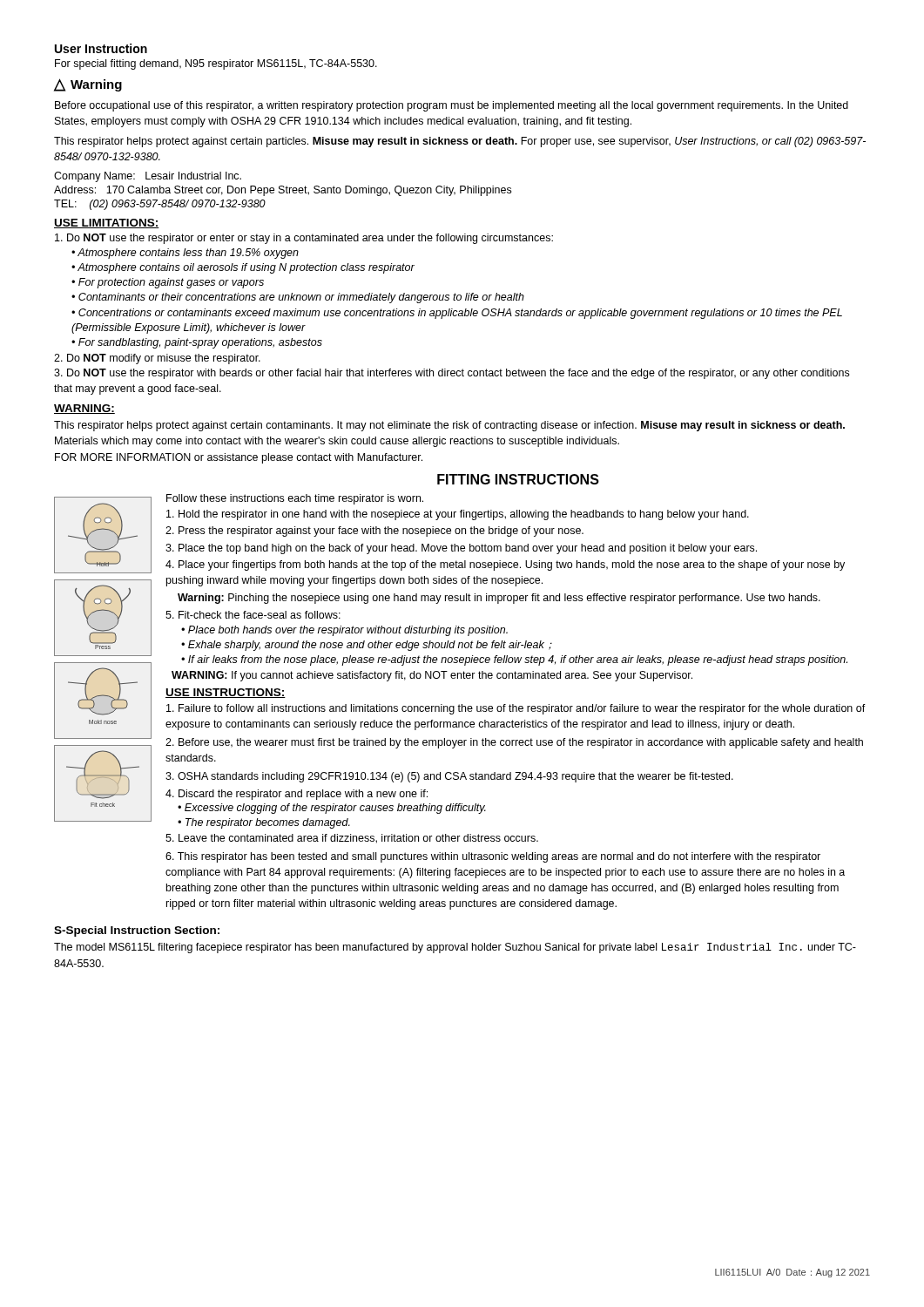This screenshot has width=924, height=1307.
Task: Click on the passage starting "Company Name: Lesair Industrial Inc."
Action: point(148,176)
